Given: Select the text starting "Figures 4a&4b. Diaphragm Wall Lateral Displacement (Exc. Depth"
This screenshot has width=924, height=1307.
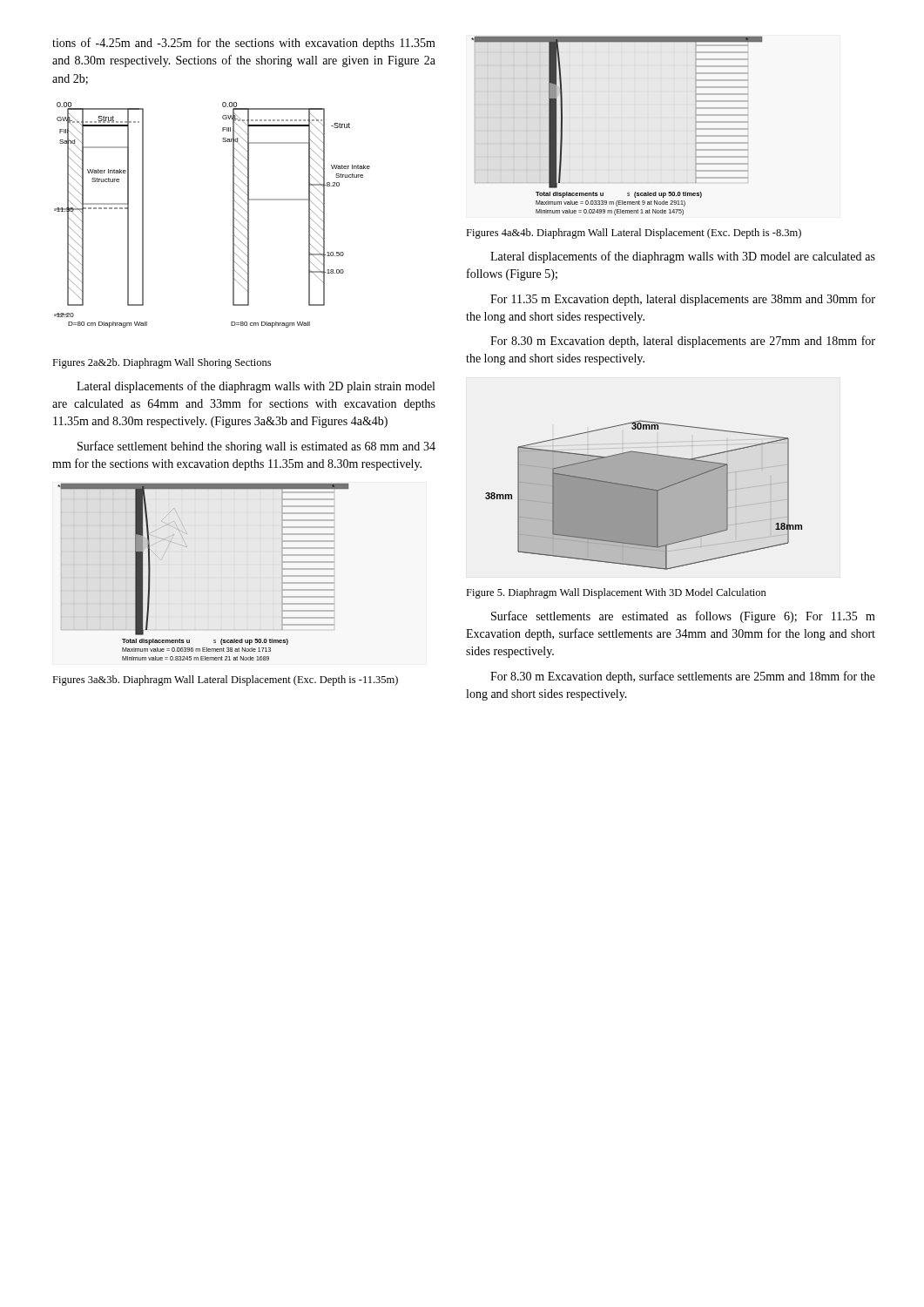Looking at the screenshot, I should pyautogui.click(x=634, y=233).
